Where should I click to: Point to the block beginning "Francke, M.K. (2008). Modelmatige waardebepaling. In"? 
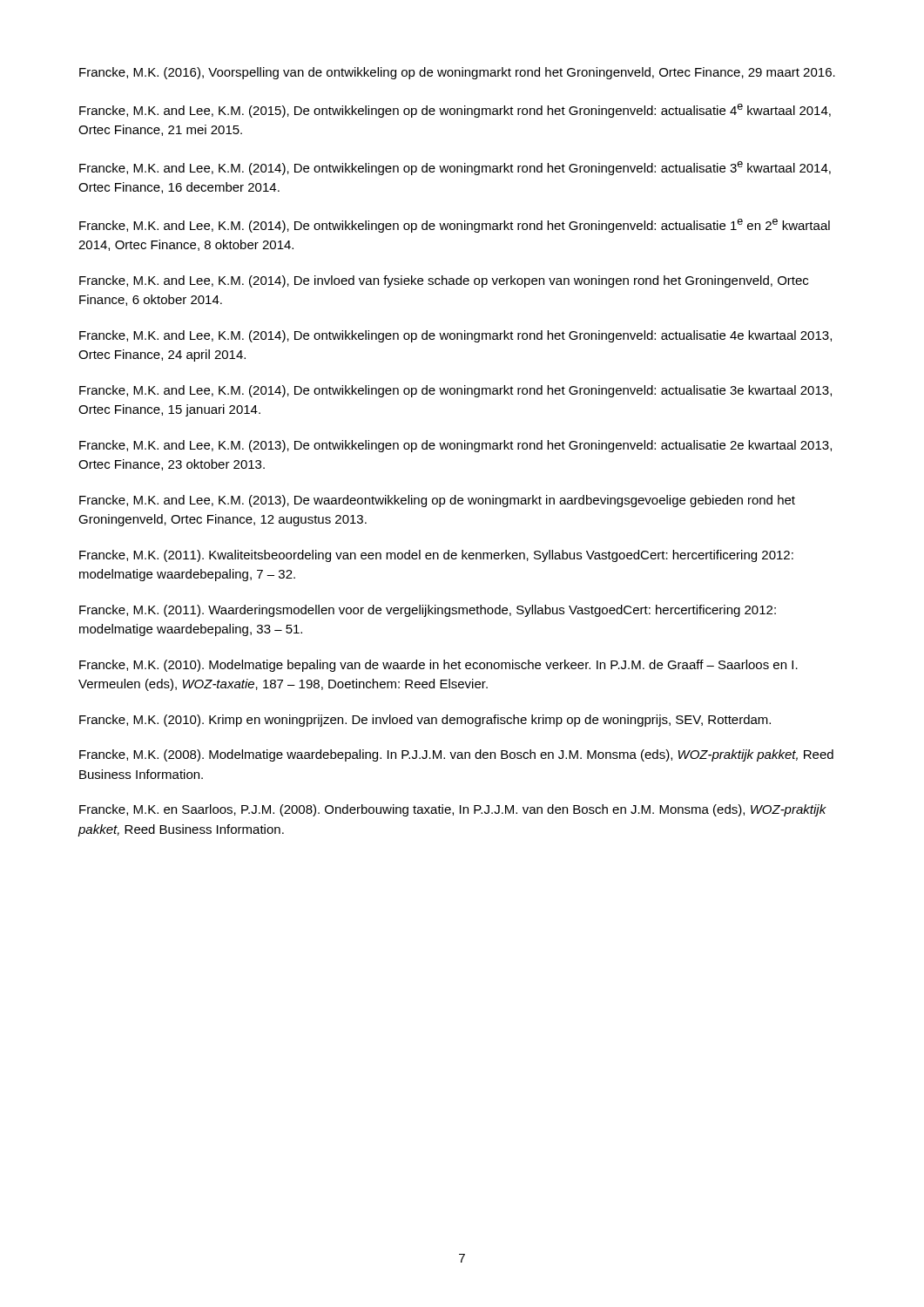coord(456,764)
